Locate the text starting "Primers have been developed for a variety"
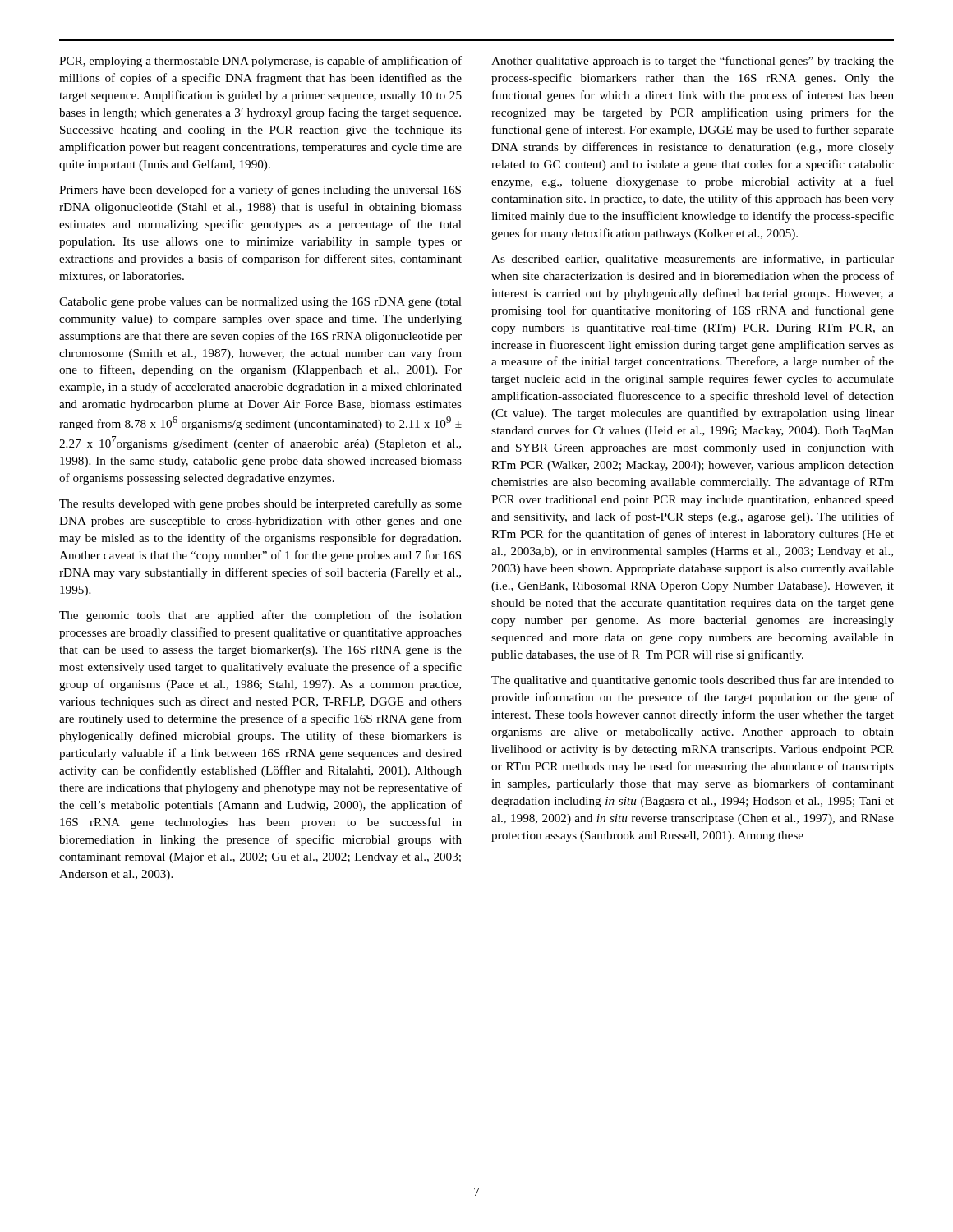The image size is (953, 1232). click(x=260, y=233)
